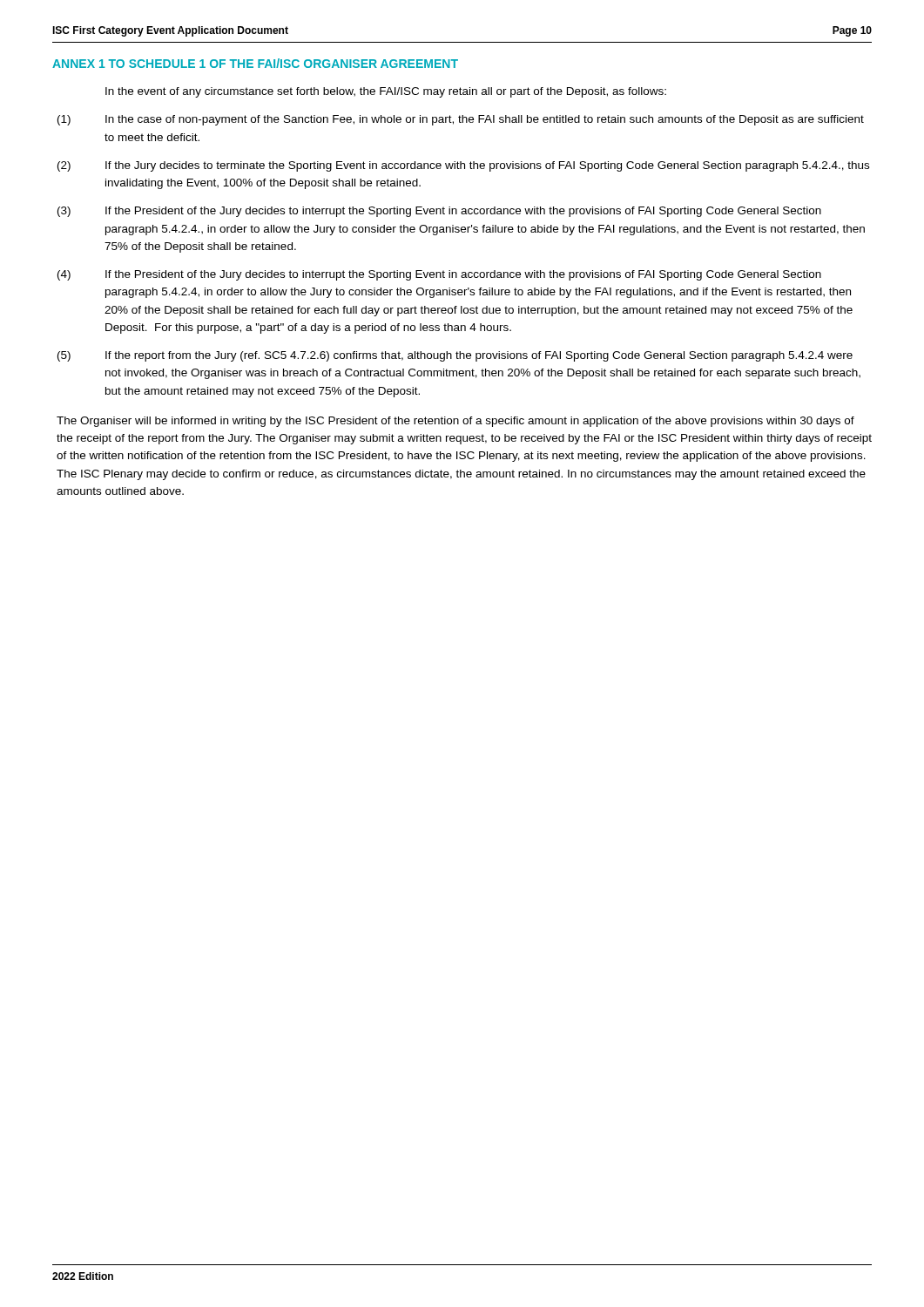Screen dimensions: 1307x924
Task: Click on the block starting "(5) If the"
Action: coord(462,373)
